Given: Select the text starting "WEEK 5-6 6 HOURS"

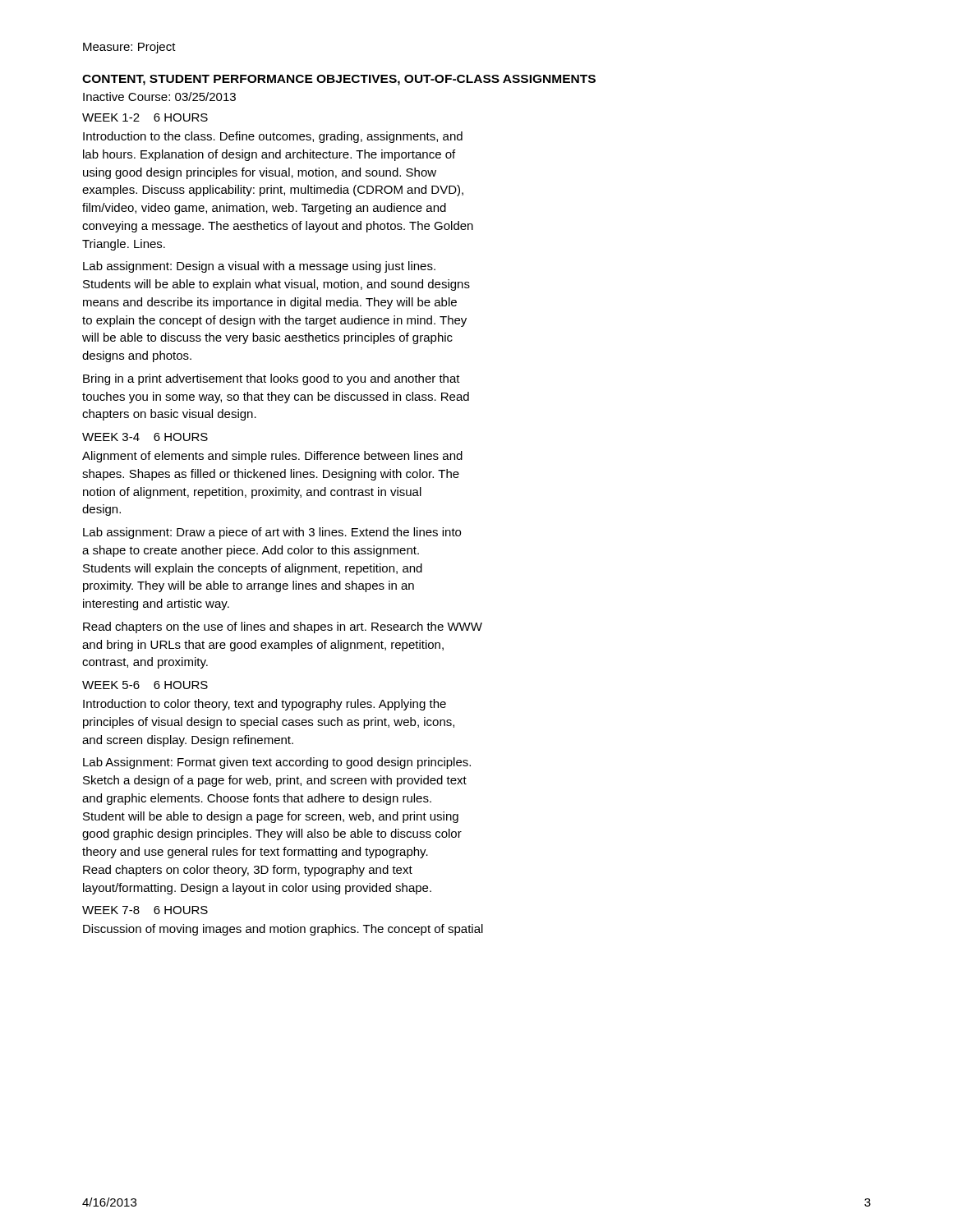Looking at the screenshot, I should (145, 685).
